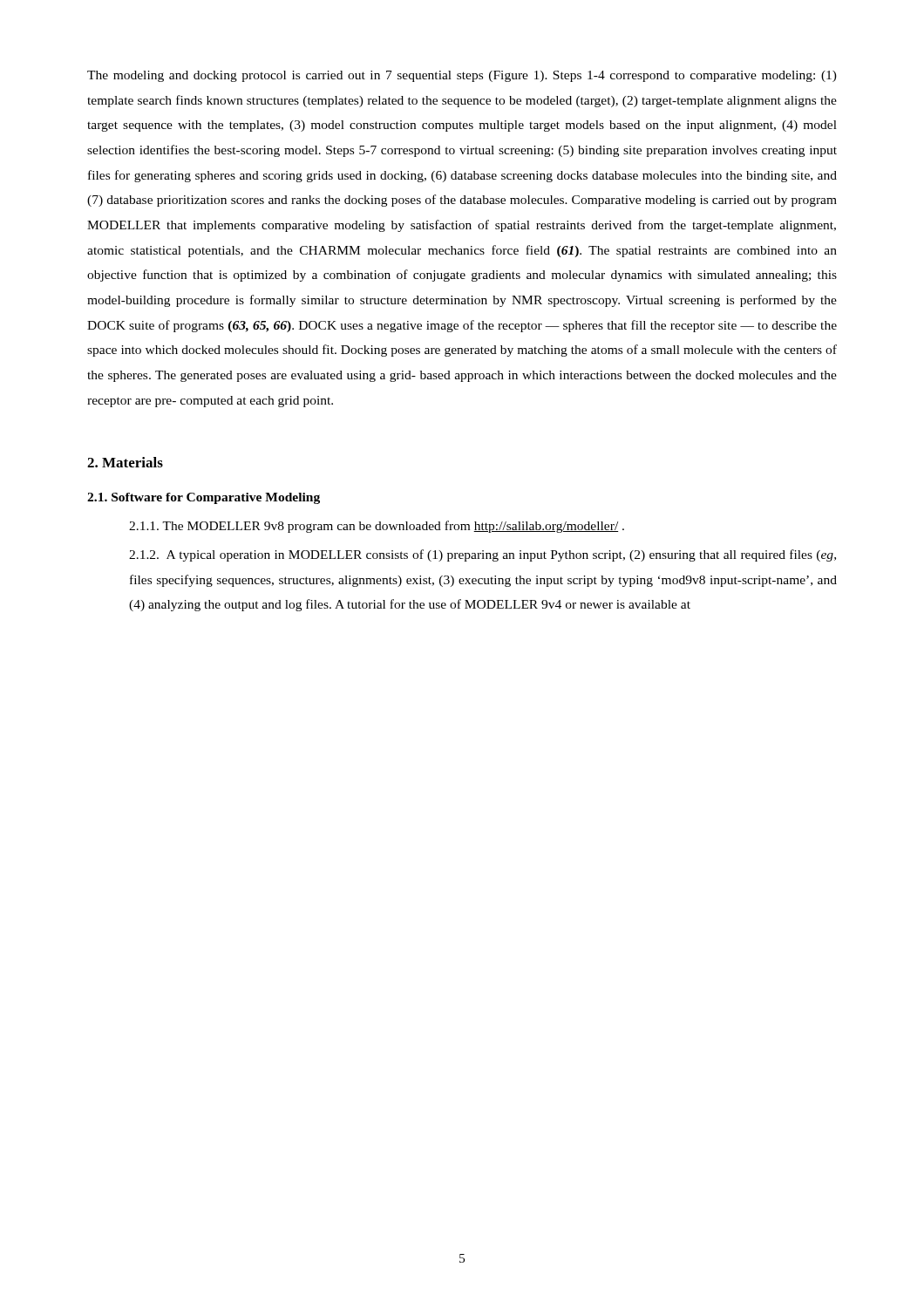Locate the element starting "2.1.1. The MODELLER 9v8 program"
Image resolution: width=924 pixels, height=1308 pixels.
(x=377, y=526)
